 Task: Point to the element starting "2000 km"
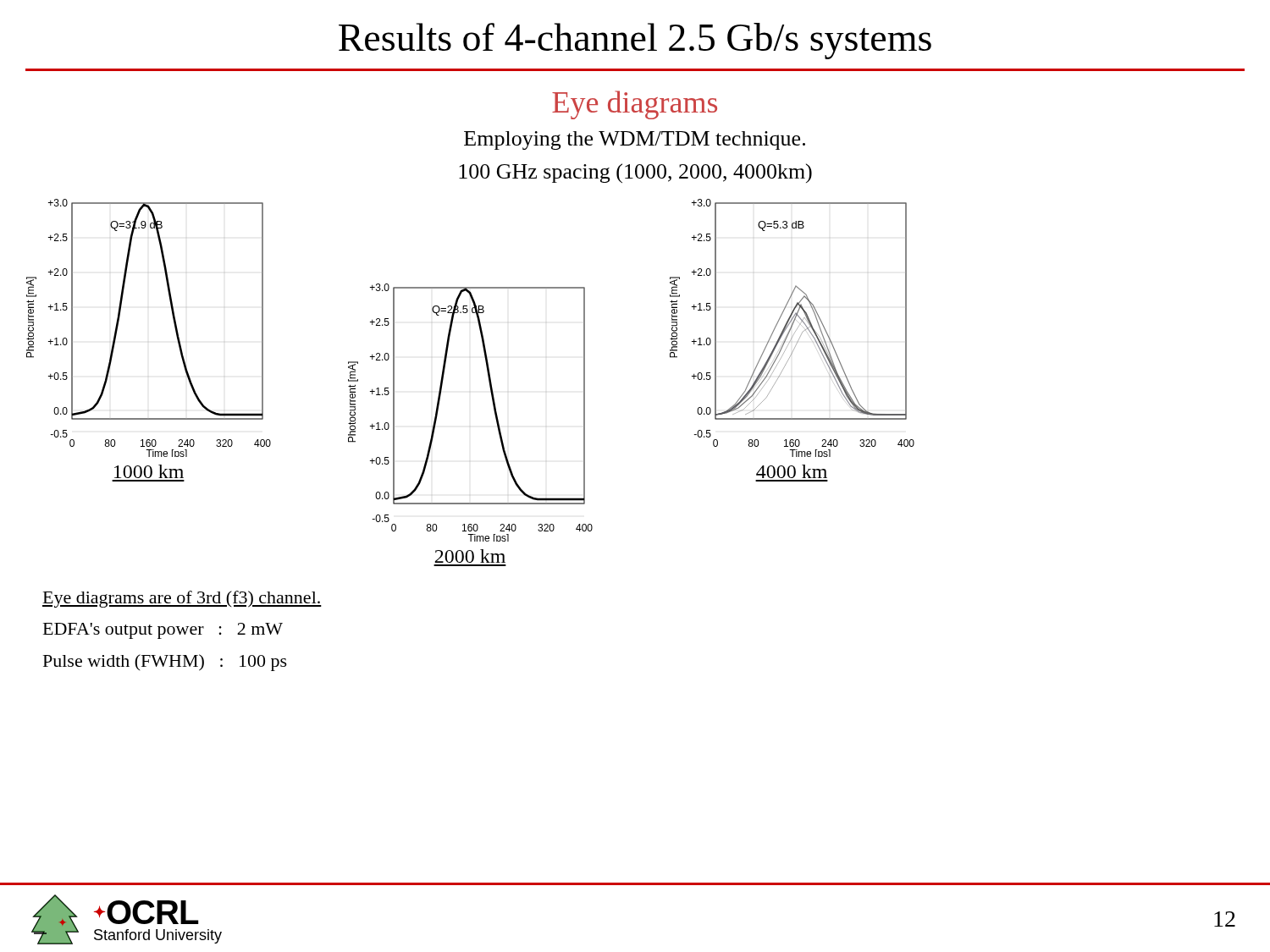(470, 556)
